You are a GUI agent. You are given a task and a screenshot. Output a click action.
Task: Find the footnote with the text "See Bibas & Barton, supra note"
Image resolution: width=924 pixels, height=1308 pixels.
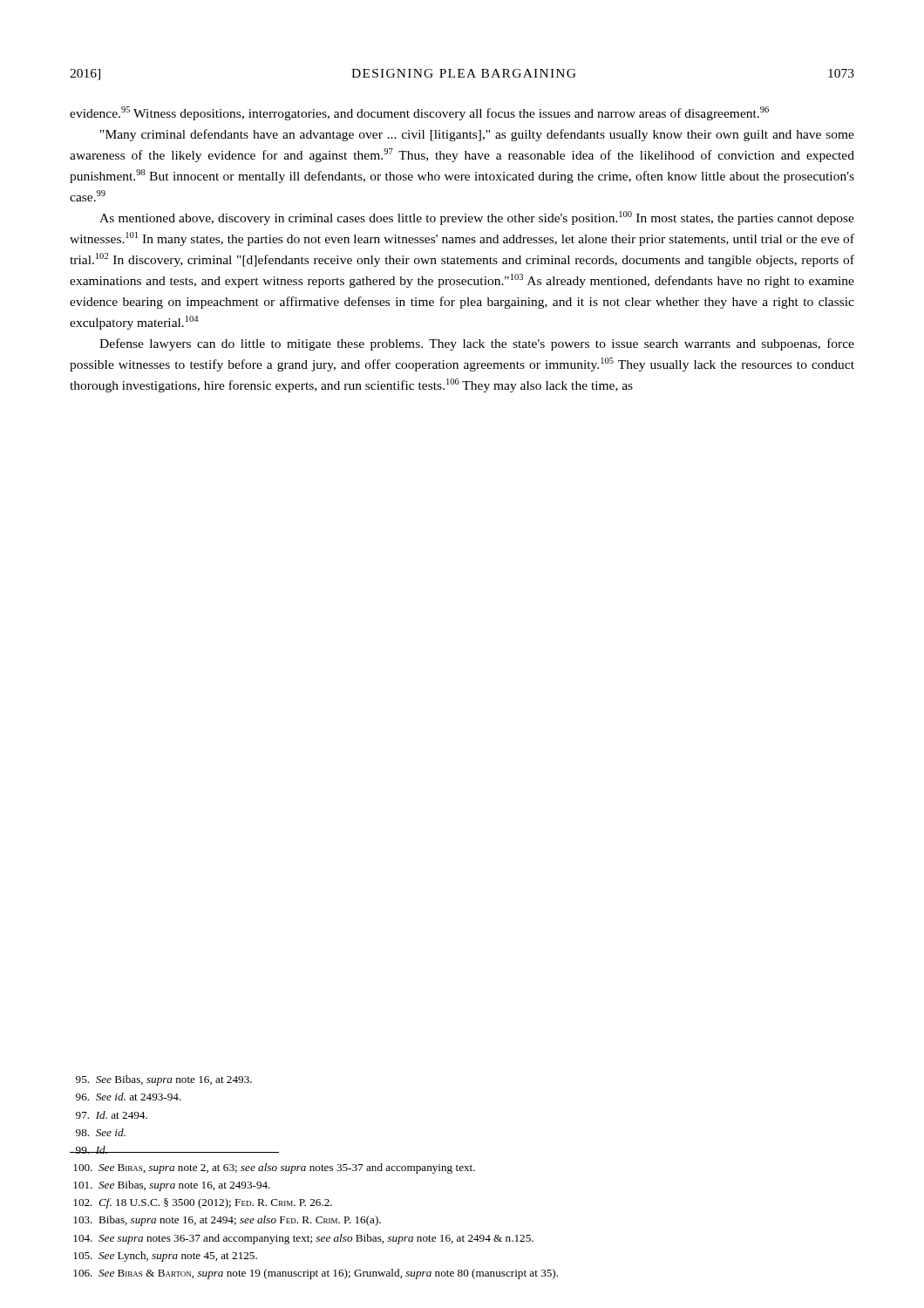[x=314, y=1273]
